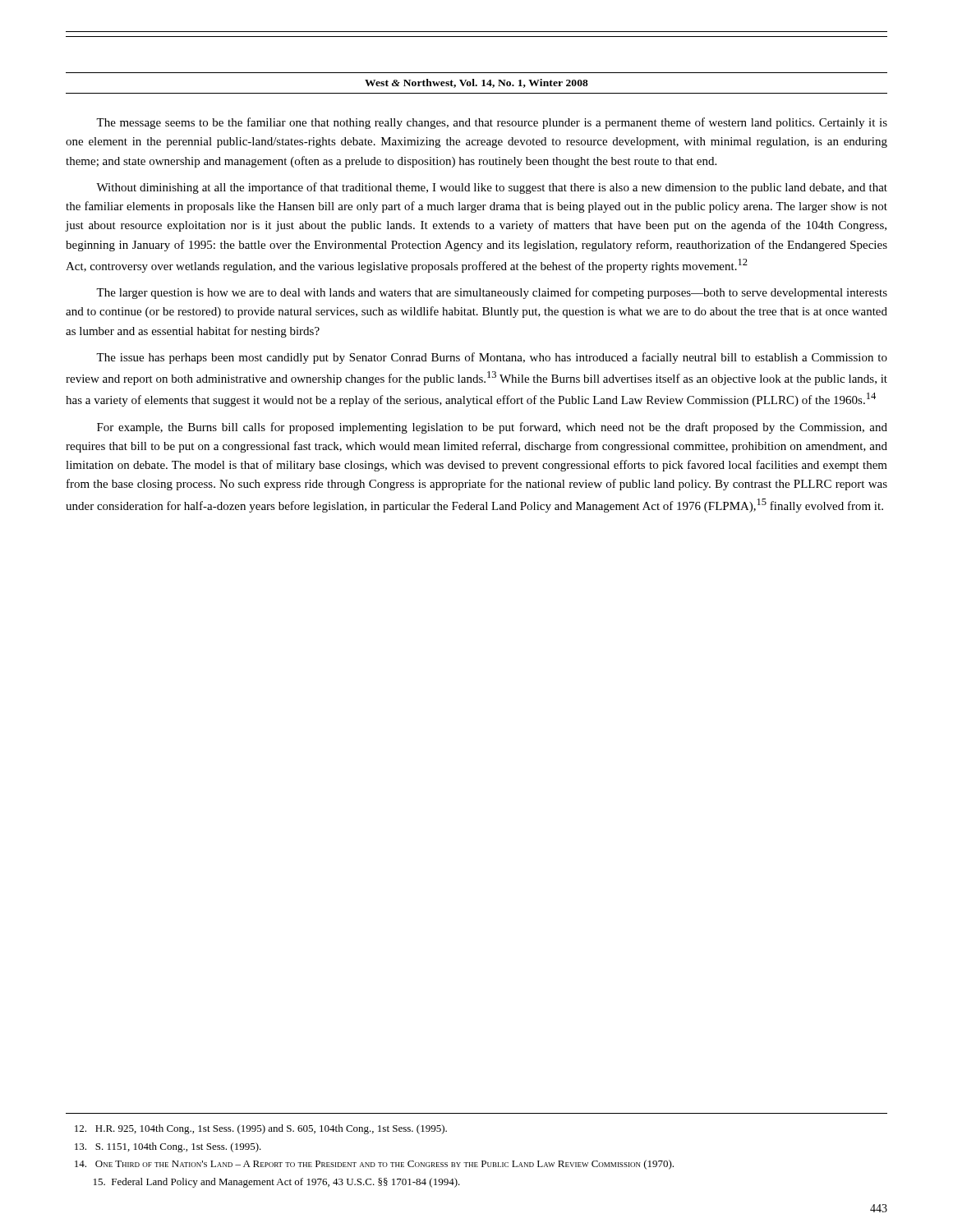Locate the text block that says "The larger question is"
This screenshot has height=1232, width=953.
(476, 312)
